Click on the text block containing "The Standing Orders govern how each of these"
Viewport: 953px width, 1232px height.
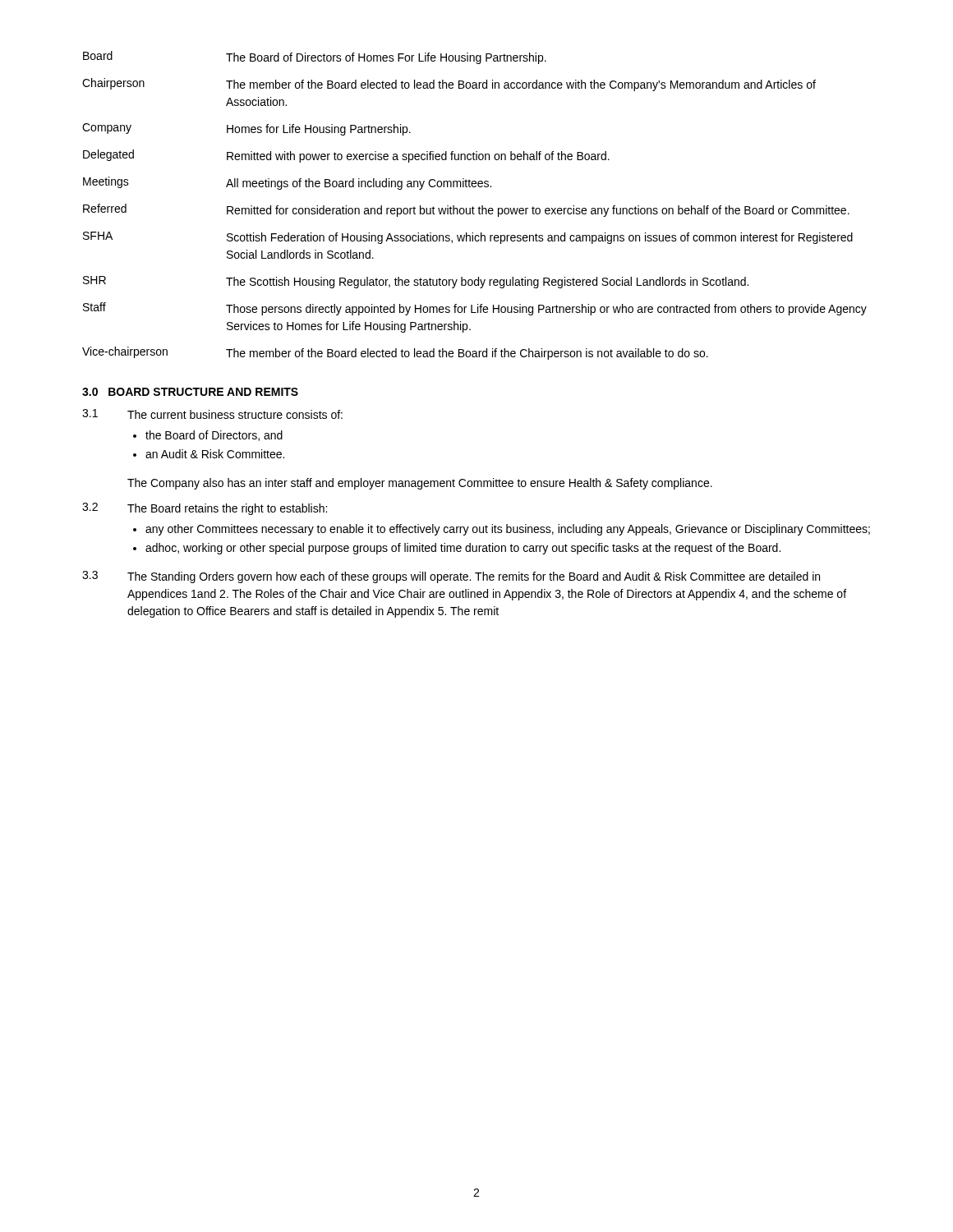coord(487,594)
